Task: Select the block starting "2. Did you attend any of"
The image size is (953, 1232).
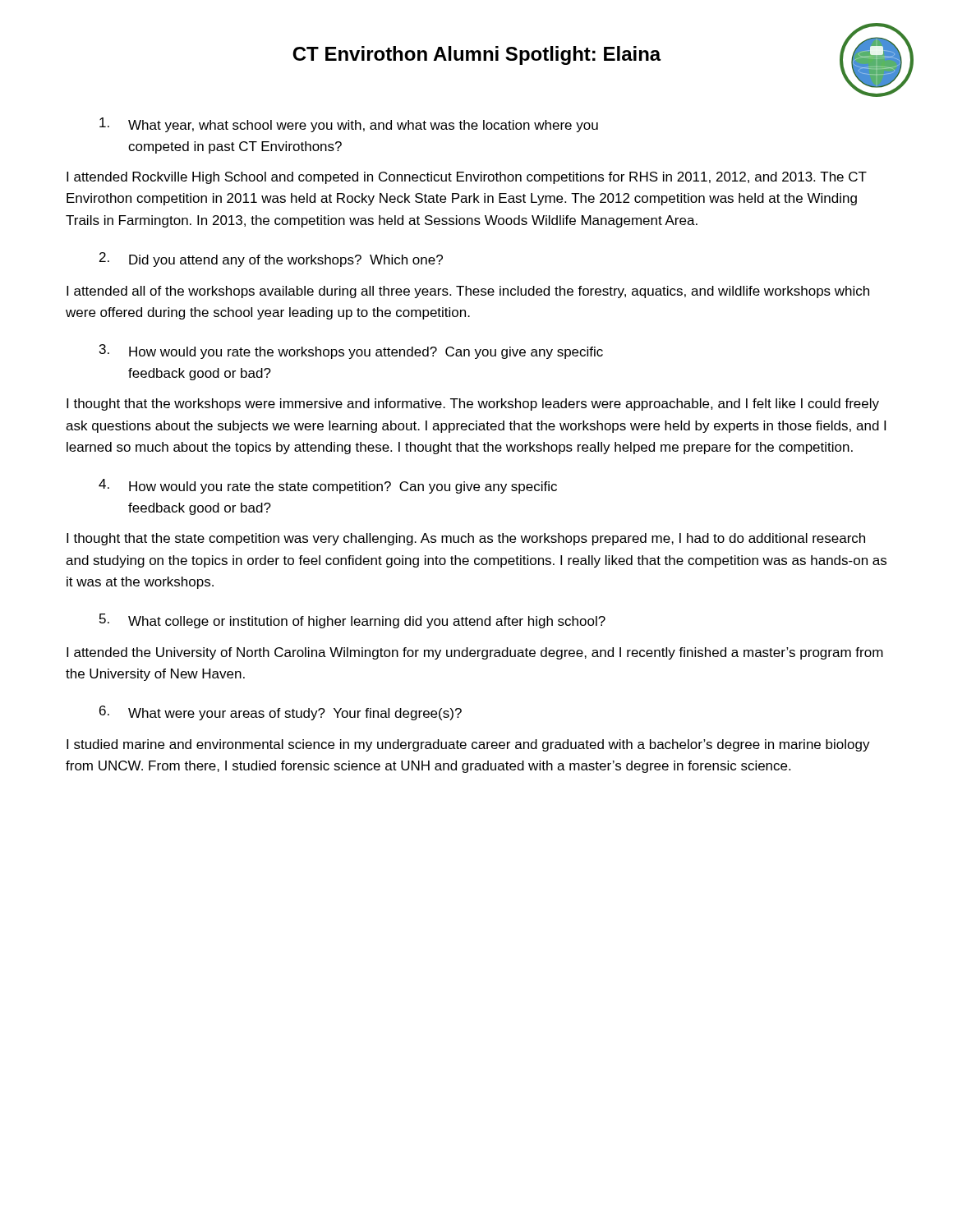Action: [x=271, y=260]
